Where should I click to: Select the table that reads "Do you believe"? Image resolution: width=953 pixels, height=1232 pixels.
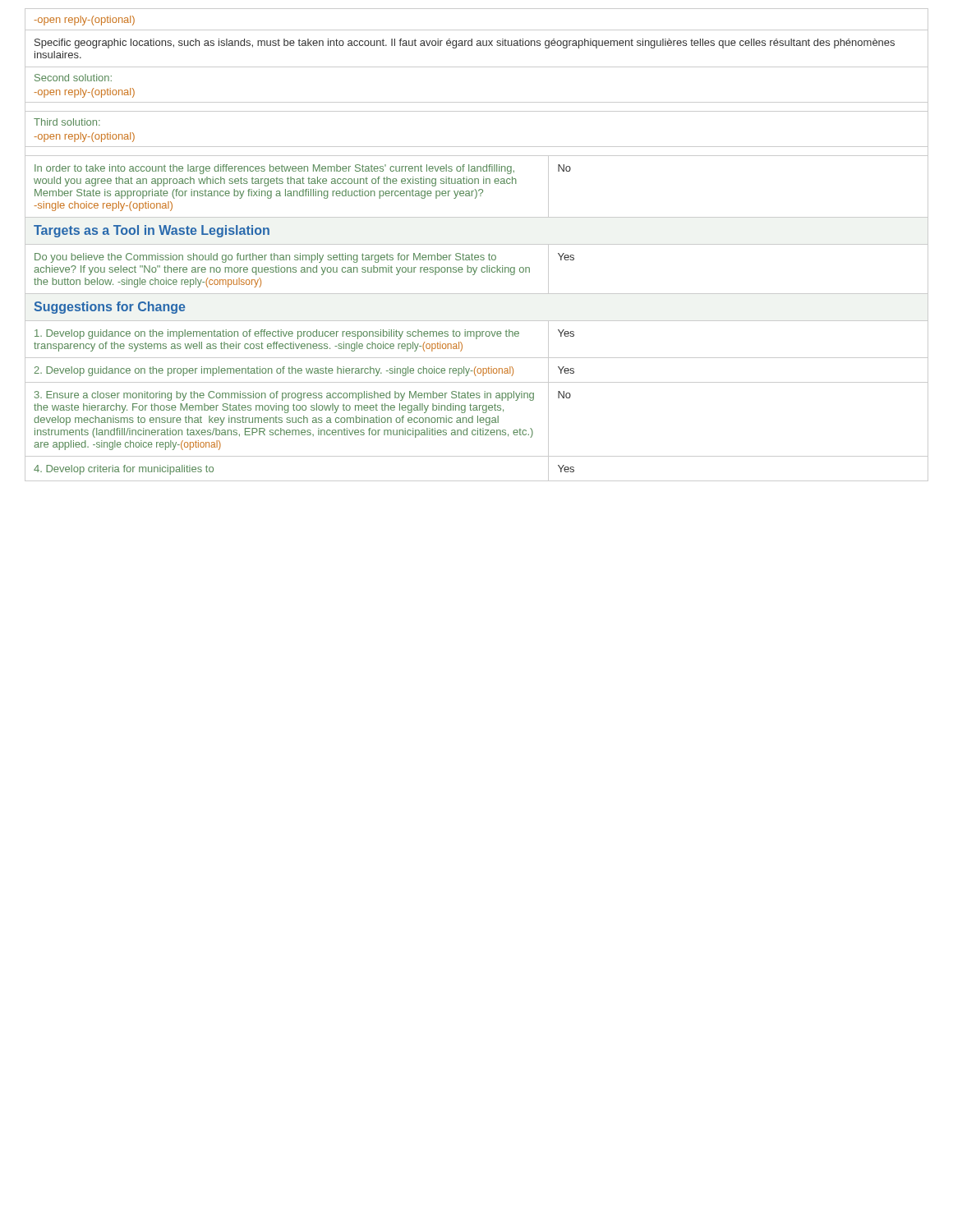[x=476, y=269]
